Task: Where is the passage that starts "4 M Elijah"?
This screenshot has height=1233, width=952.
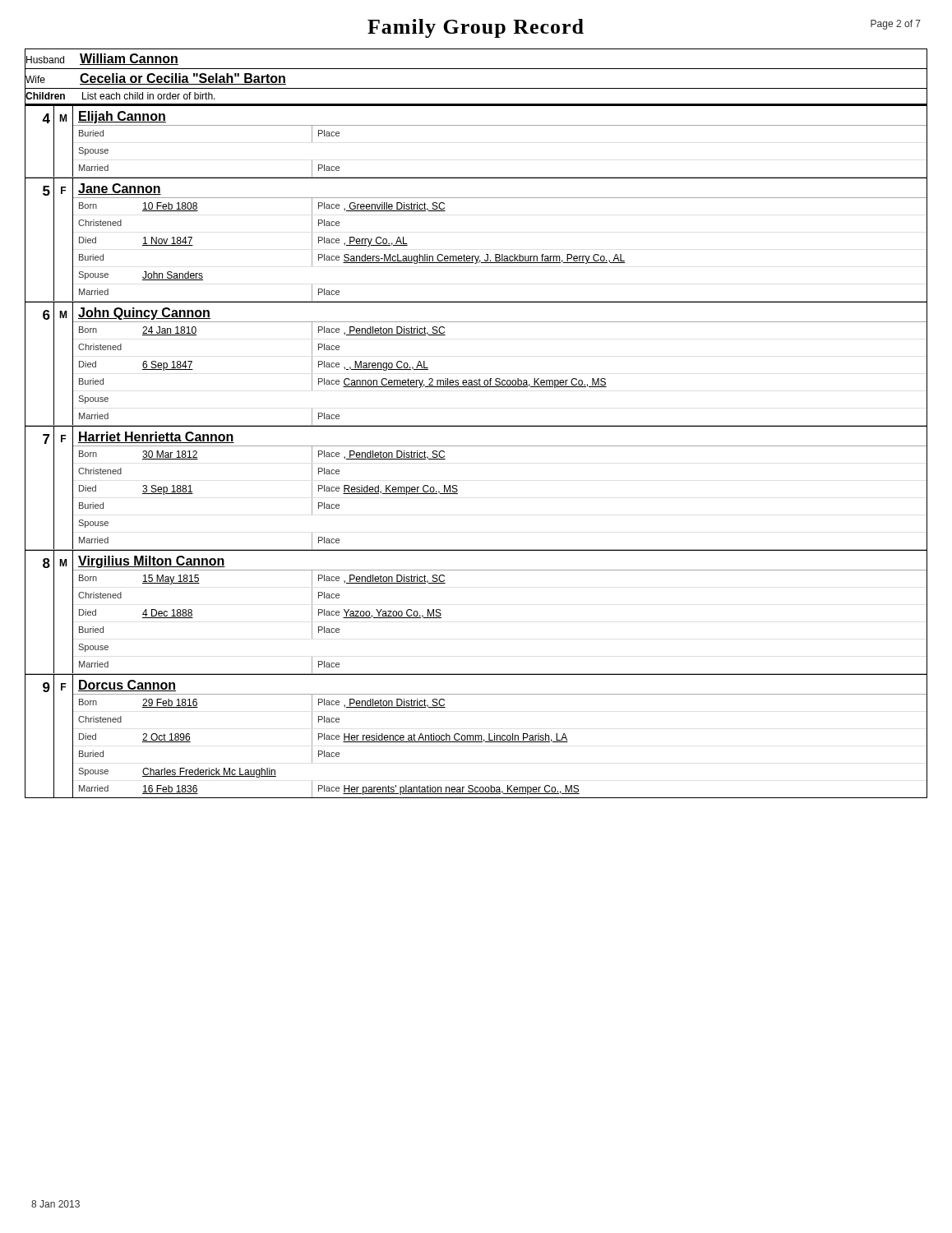Action: [x=476, y=141]
